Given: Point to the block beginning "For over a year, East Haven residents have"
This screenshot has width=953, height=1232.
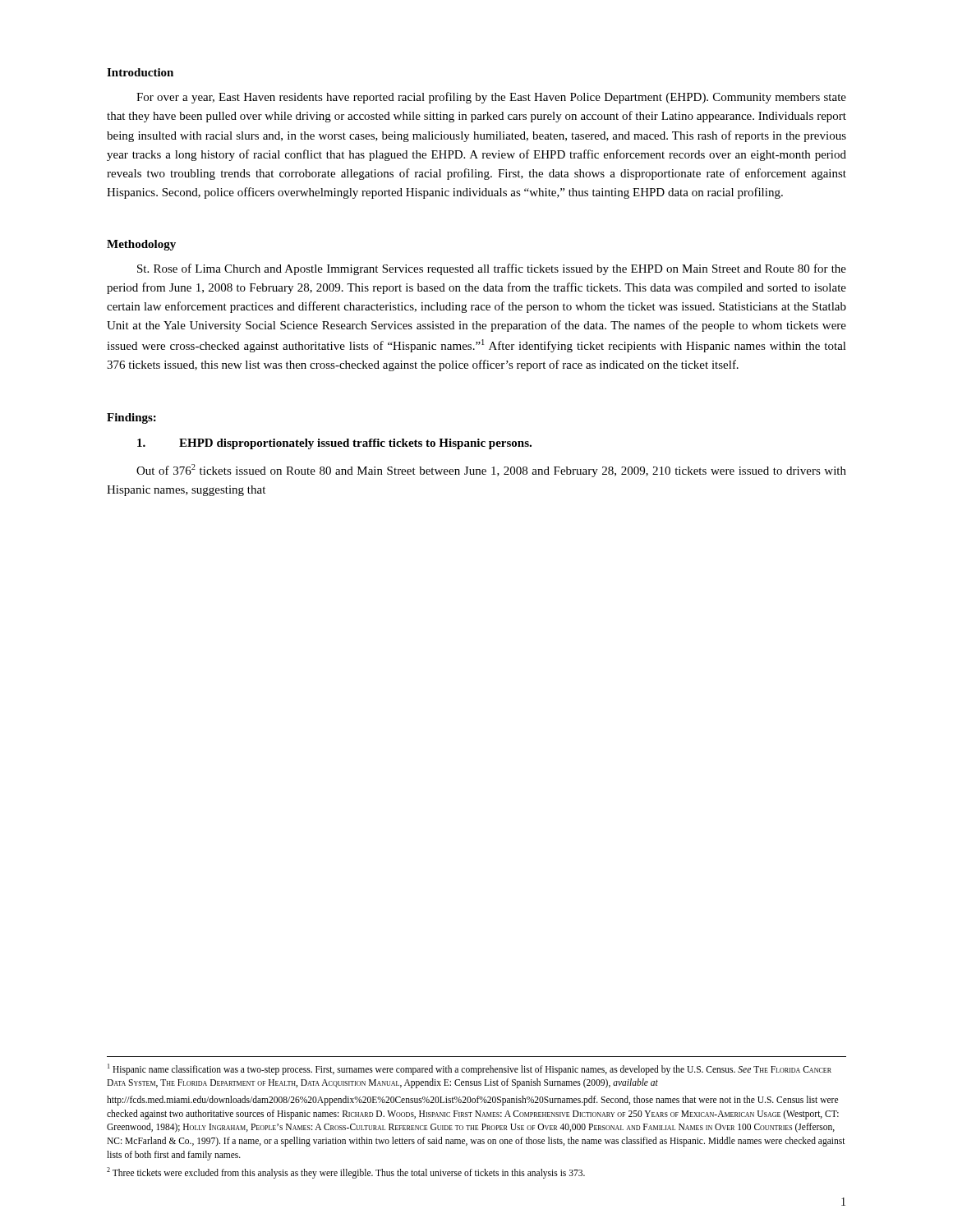Looking at the screenshot, I should tap(476, 145).
